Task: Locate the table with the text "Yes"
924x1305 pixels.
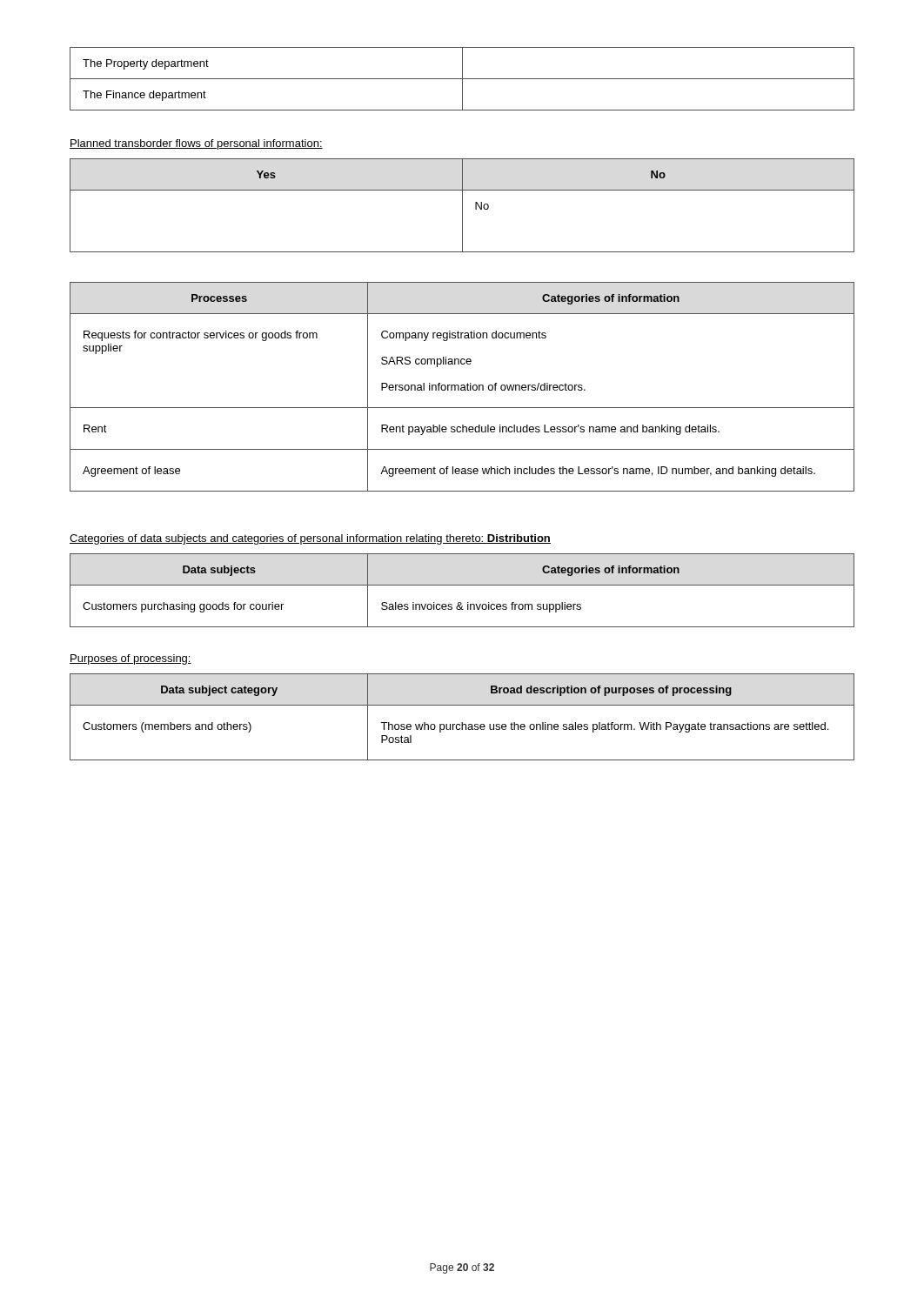Action: [462, 205]
